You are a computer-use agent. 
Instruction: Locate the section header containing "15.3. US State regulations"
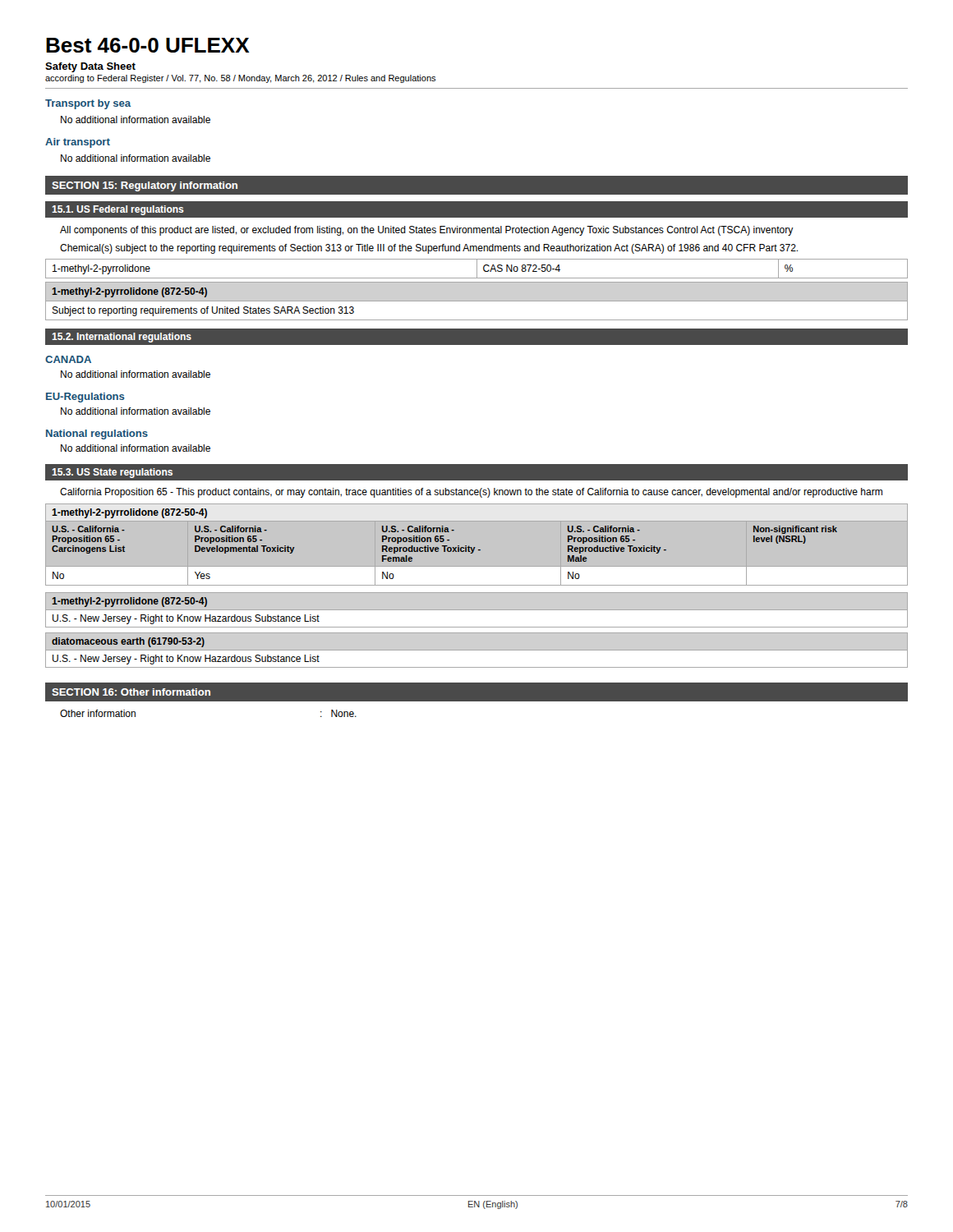coord(476,472)
